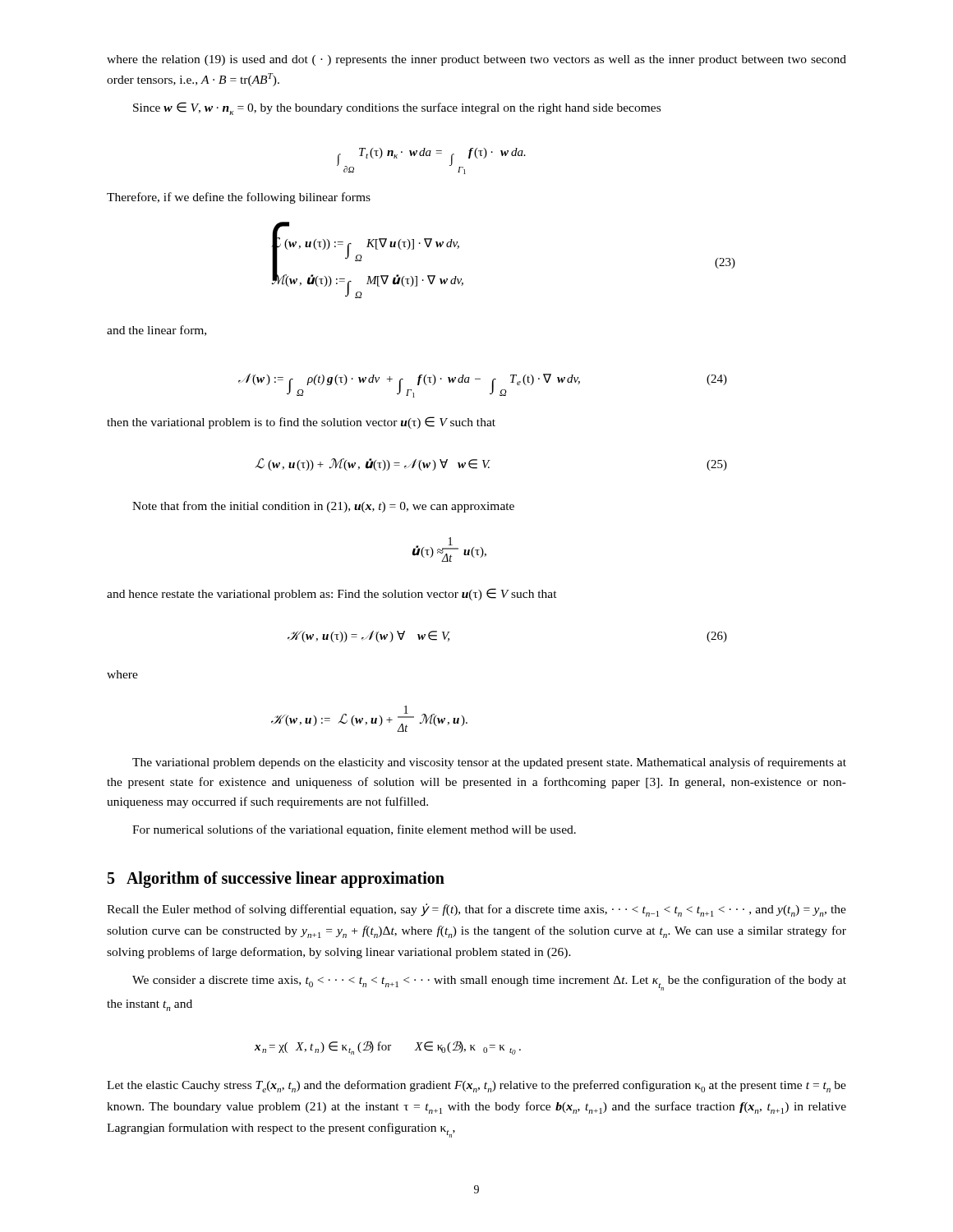Select the text containing "and the linear form,"
Viewport: 953px width, 1232px height.
(x=157, y=331)
